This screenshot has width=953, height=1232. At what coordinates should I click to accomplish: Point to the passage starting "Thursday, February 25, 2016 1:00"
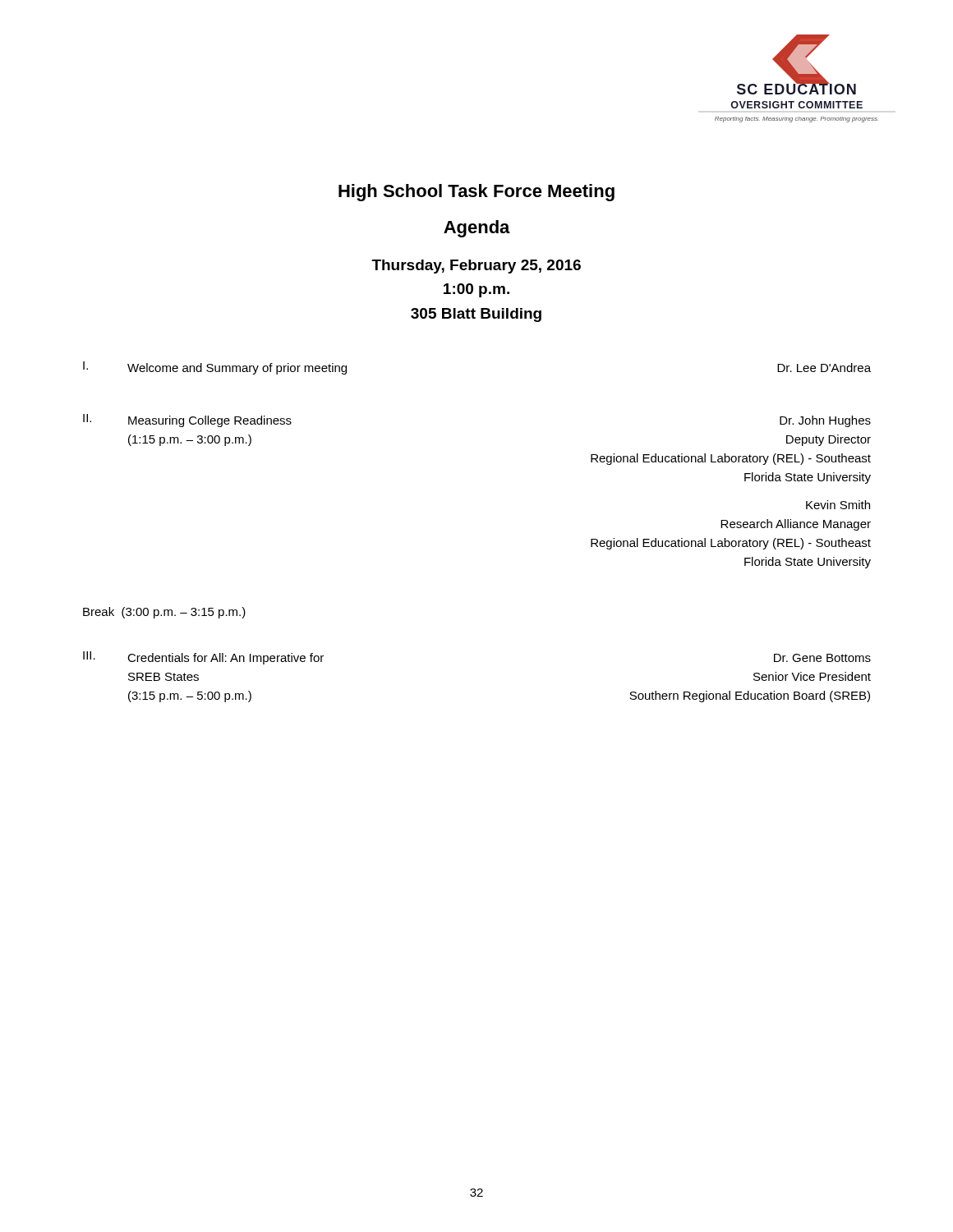476,289
